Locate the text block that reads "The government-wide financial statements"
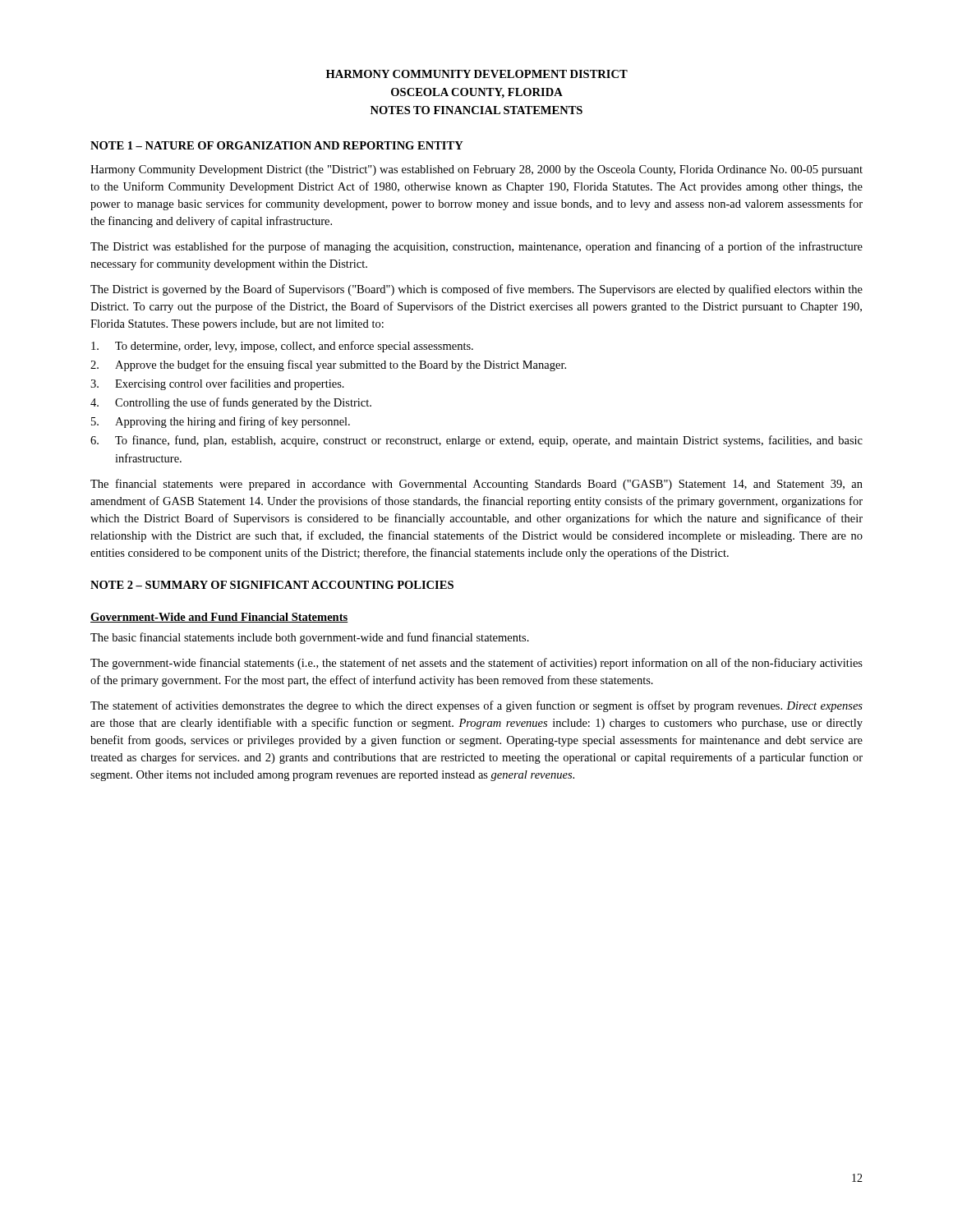The image size is (953, 1232). point(476,671)
